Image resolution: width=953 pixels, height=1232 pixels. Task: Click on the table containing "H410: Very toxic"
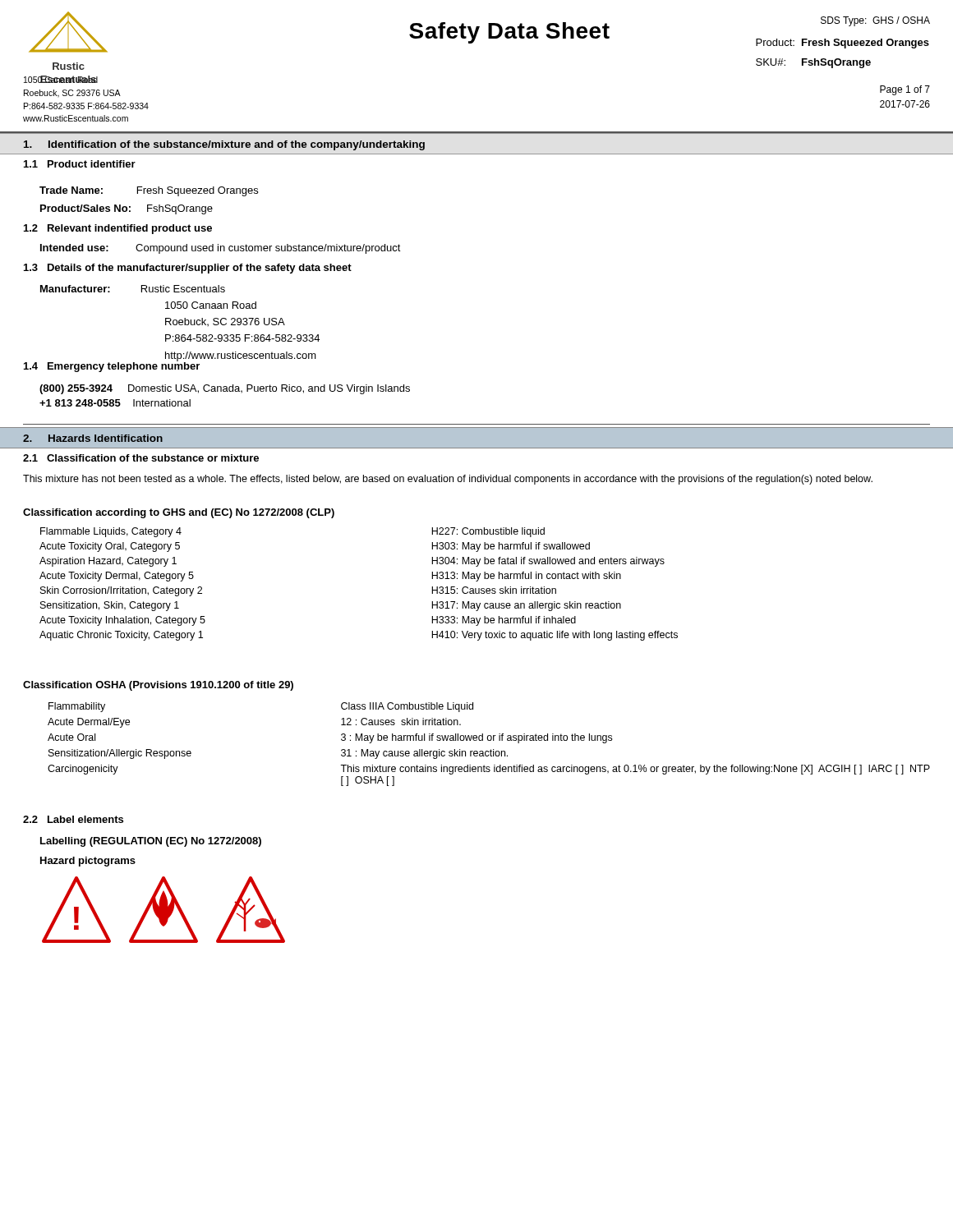(476, 583)
